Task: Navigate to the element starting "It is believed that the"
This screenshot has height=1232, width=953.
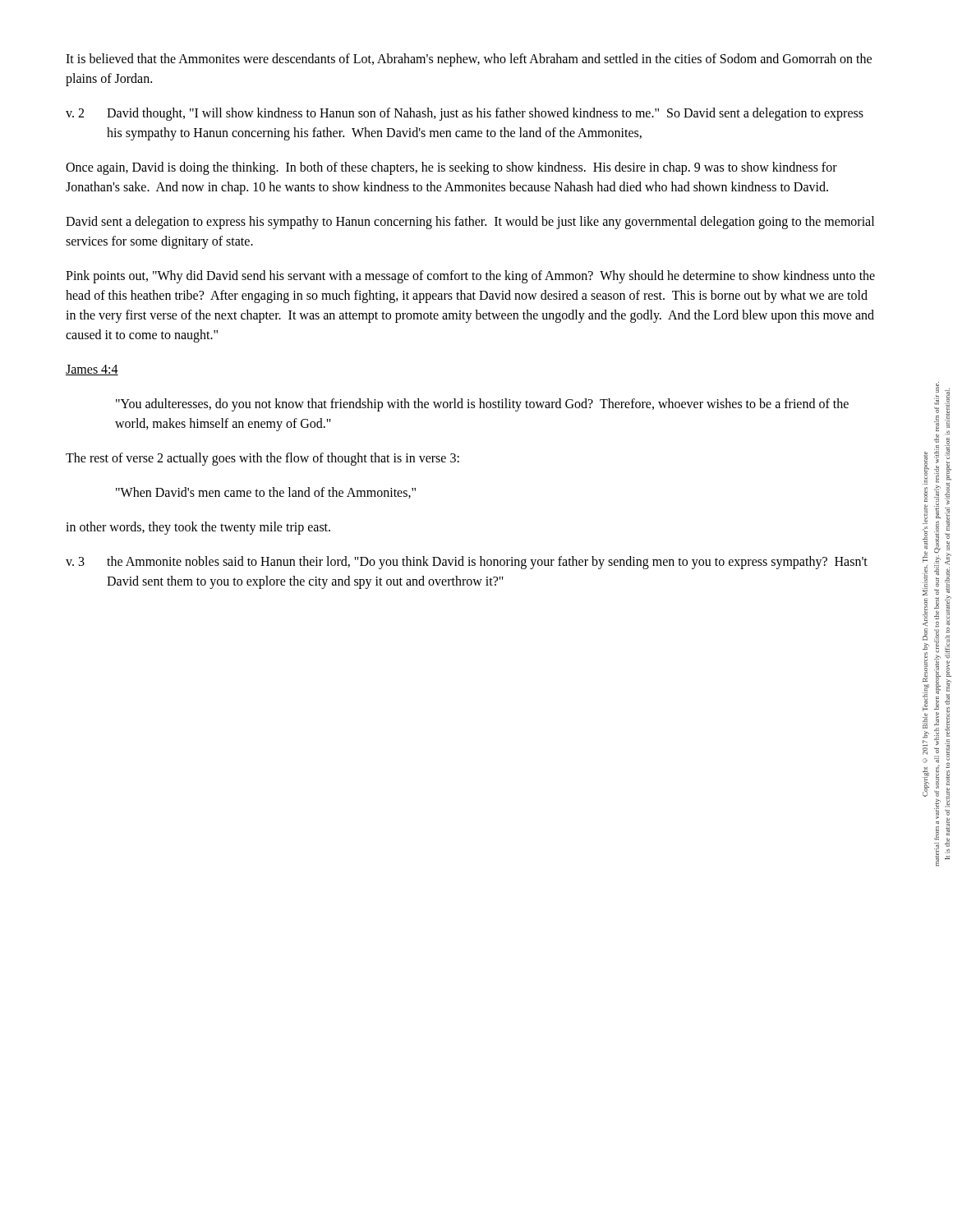Action: 472,69
